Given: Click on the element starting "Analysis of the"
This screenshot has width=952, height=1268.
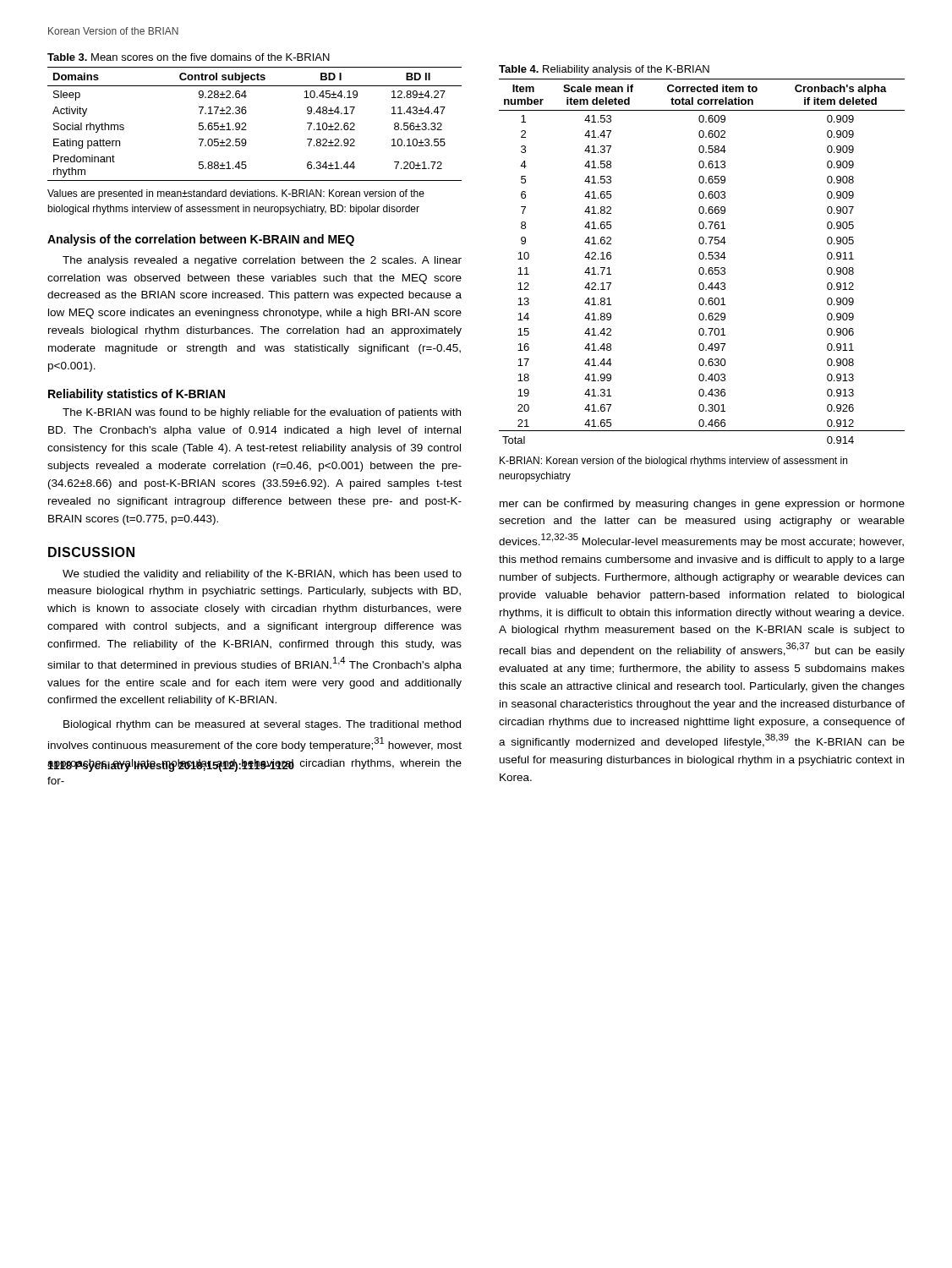Looking at the screenshot, I should coord(201,239).
